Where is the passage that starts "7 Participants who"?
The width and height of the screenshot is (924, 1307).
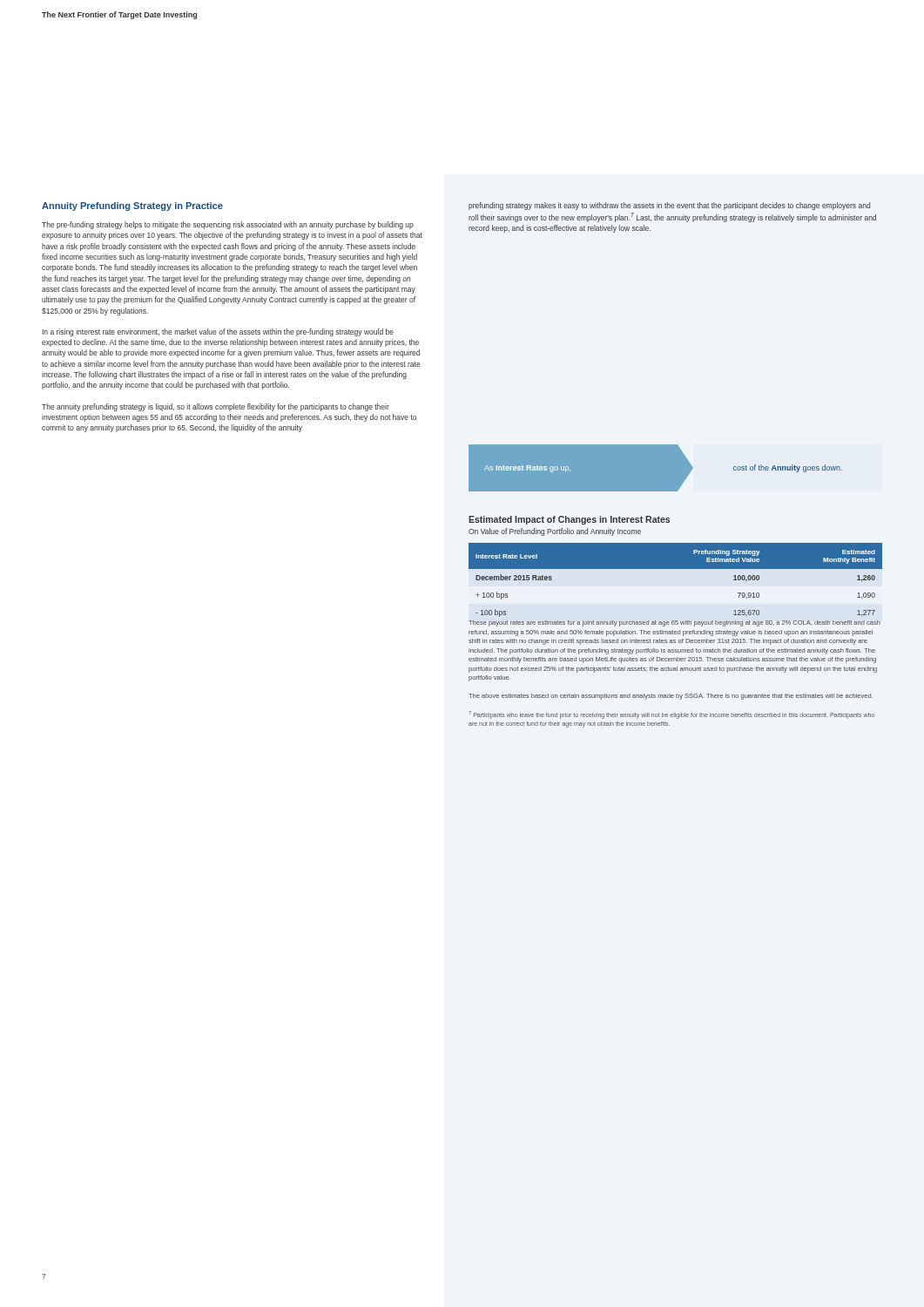click(672, 718)
